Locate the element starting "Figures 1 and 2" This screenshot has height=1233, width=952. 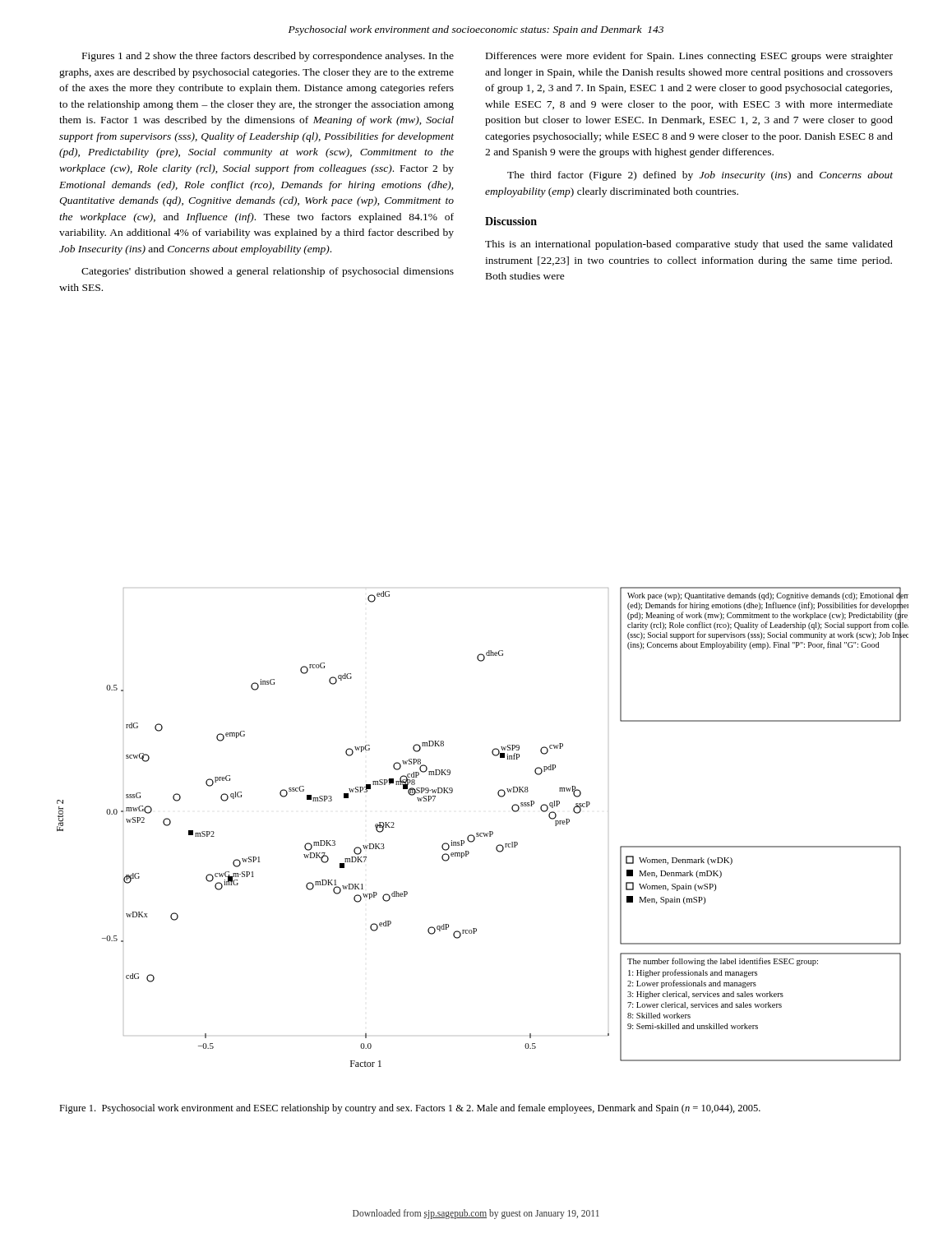tap(257, 172)
